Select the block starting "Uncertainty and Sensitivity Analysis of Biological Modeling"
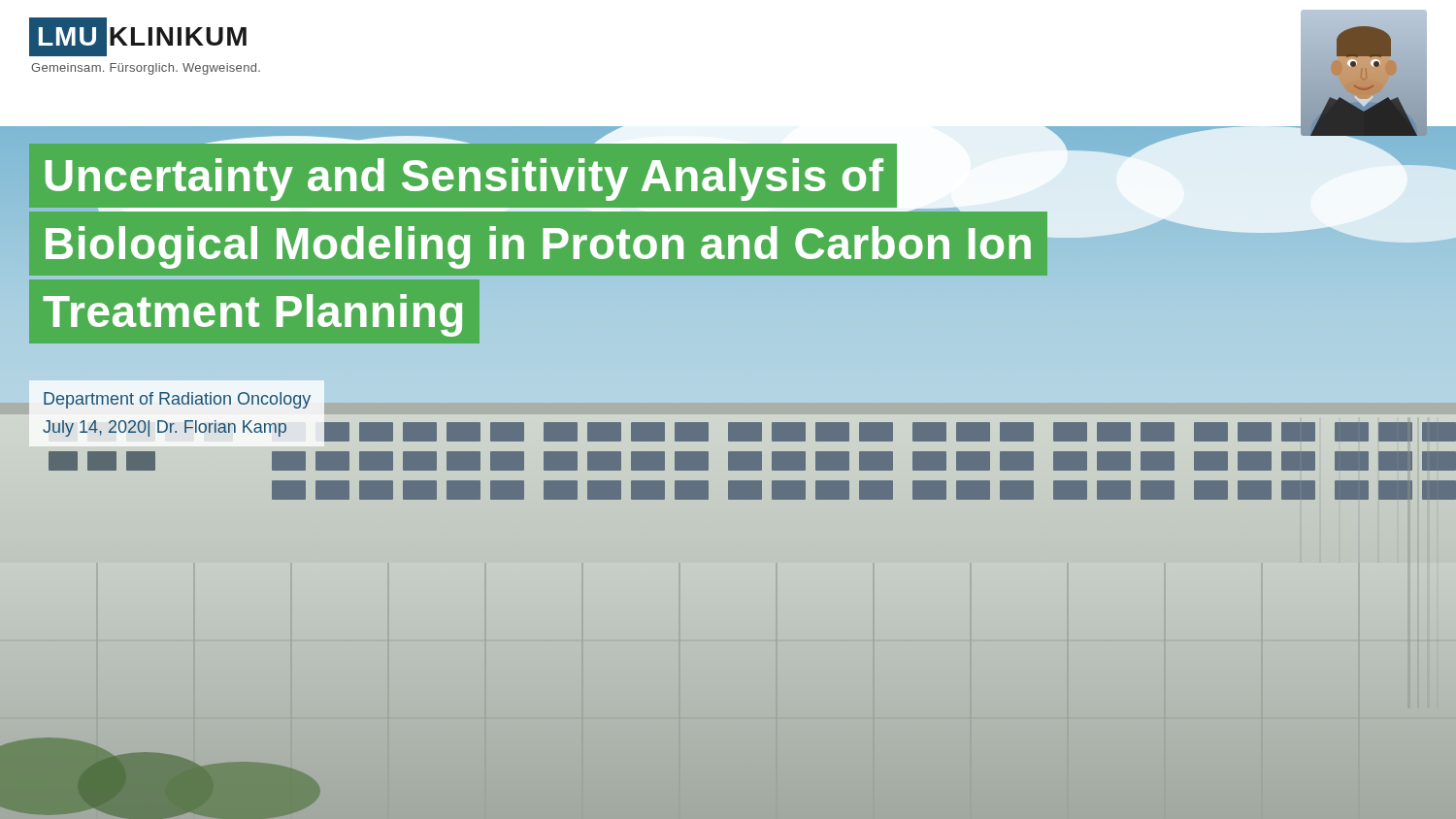This screenshot has height=819, width=1456. (538, 244)
